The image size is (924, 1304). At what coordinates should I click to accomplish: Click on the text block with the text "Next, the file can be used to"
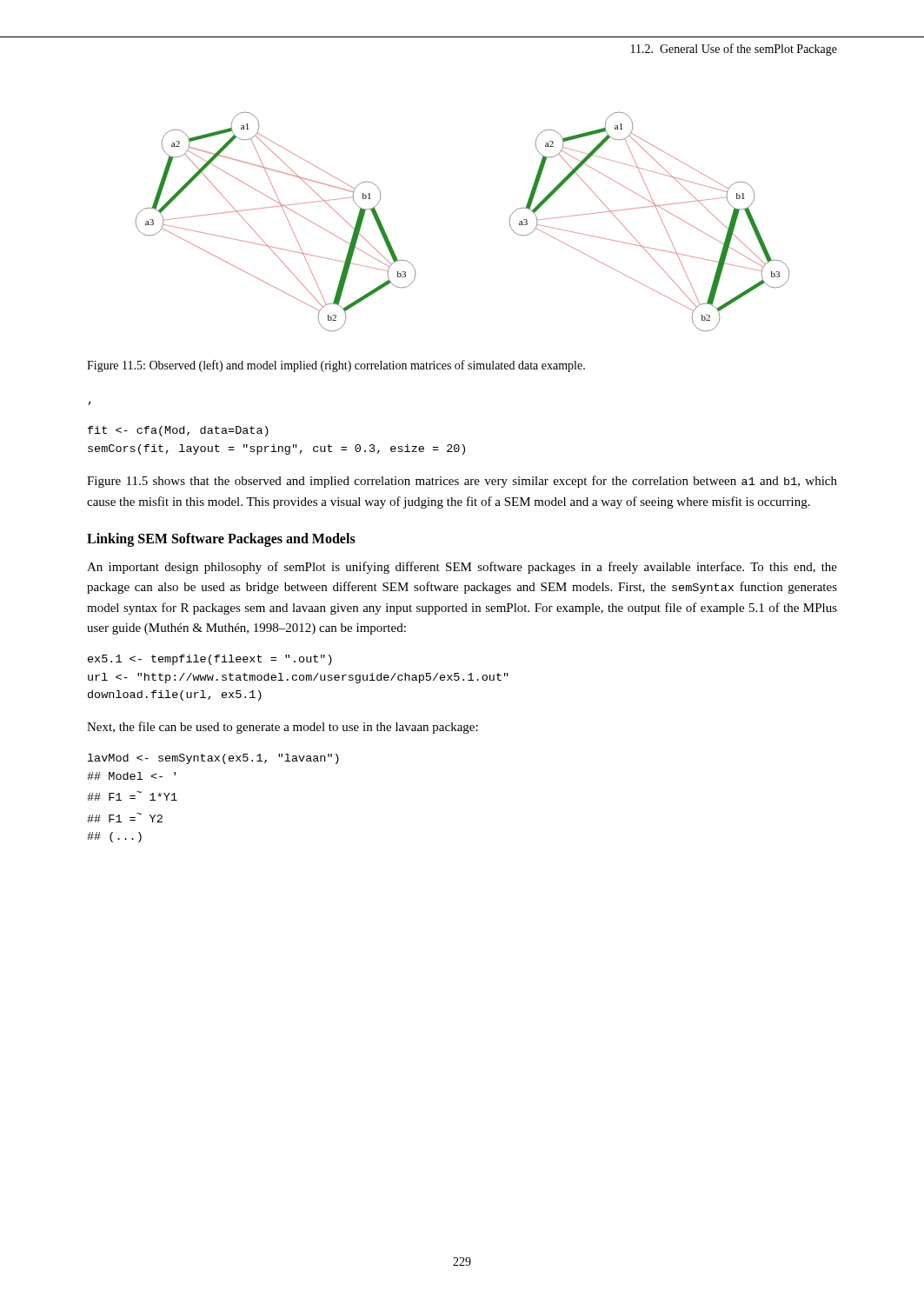click(283, 727)
